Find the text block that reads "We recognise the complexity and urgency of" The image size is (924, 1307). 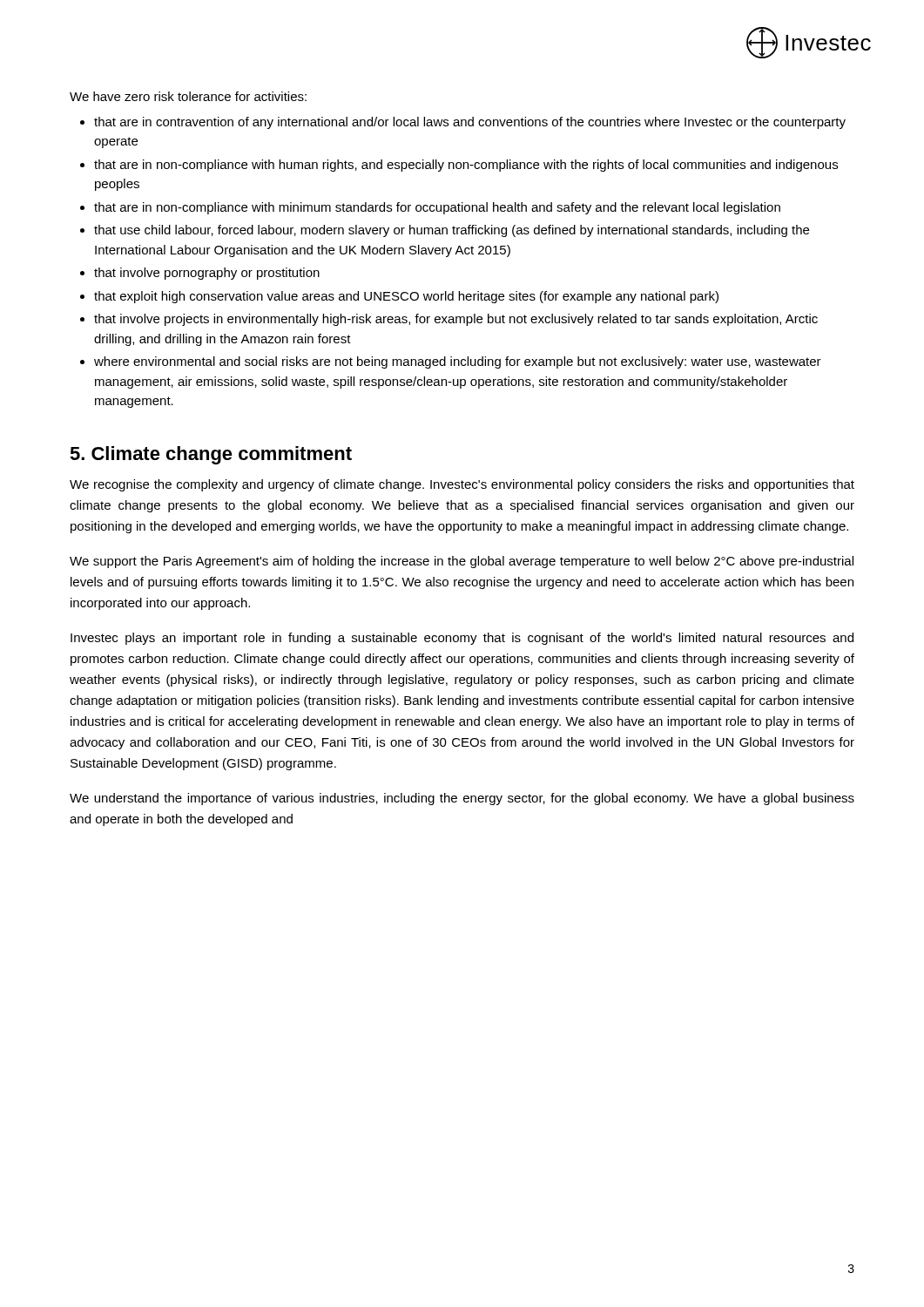462,505
